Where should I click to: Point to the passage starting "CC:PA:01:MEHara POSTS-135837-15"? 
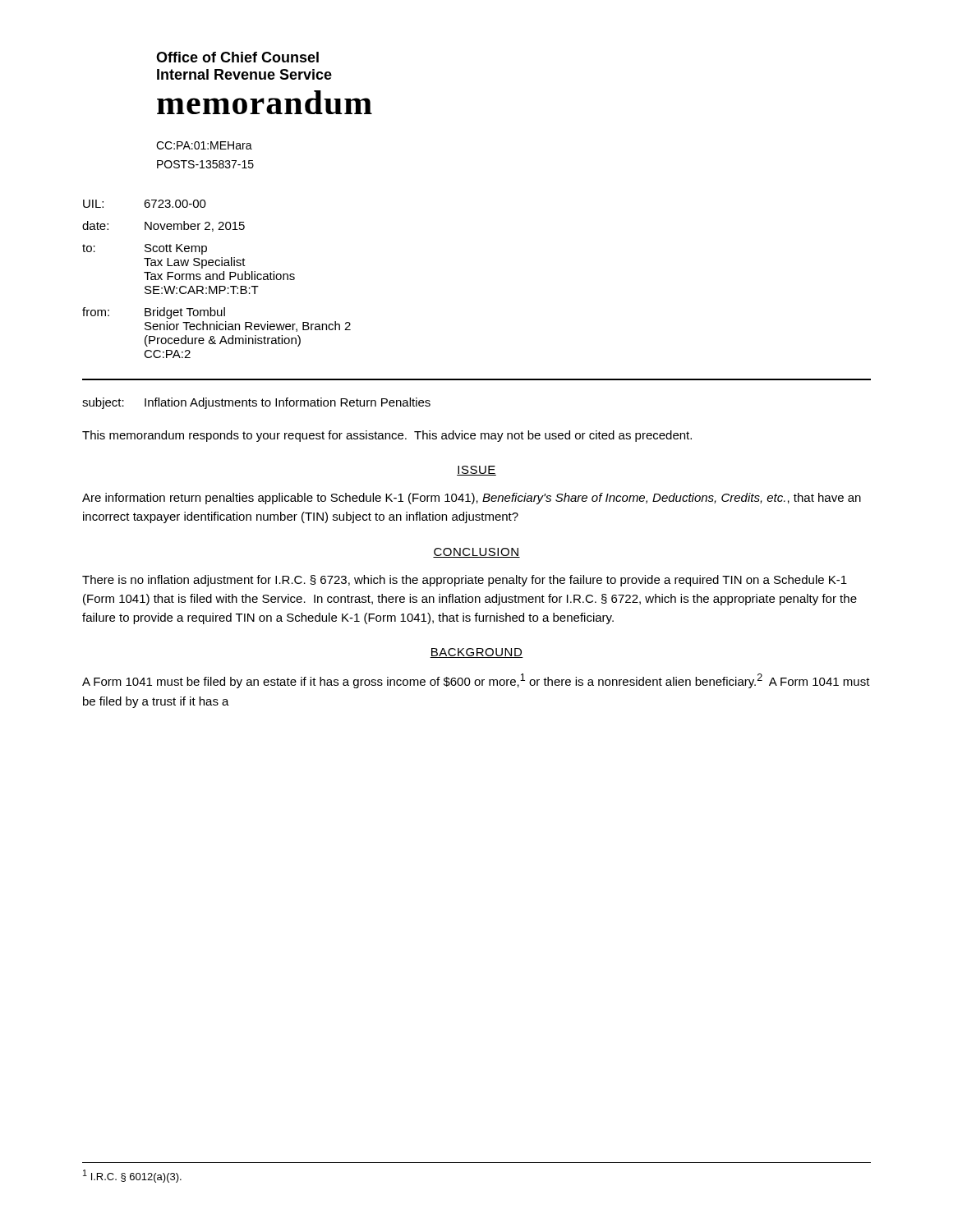click(205, 155)
